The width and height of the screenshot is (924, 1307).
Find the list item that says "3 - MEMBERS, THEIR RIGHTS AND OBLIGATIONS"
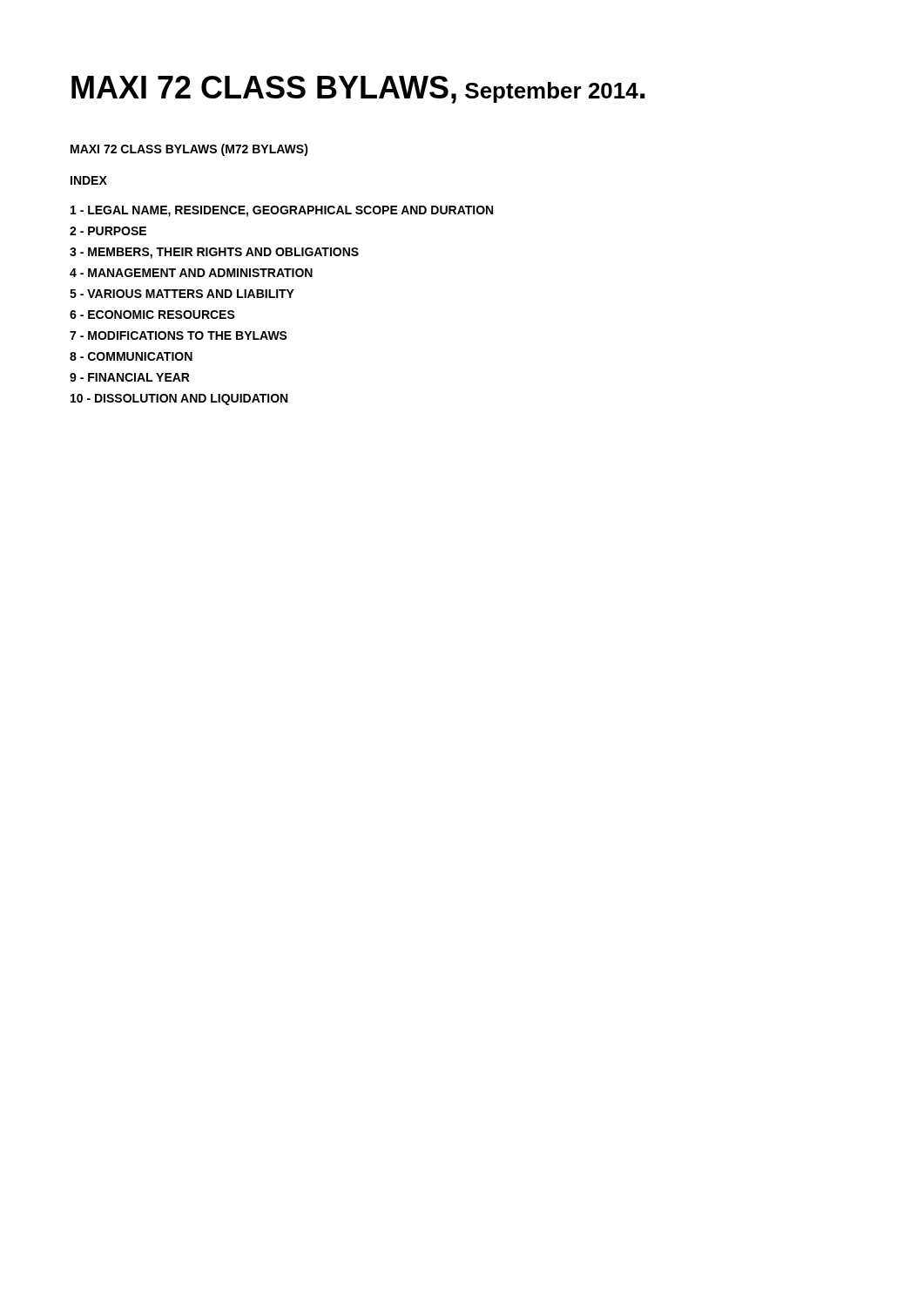click(214, 252)
